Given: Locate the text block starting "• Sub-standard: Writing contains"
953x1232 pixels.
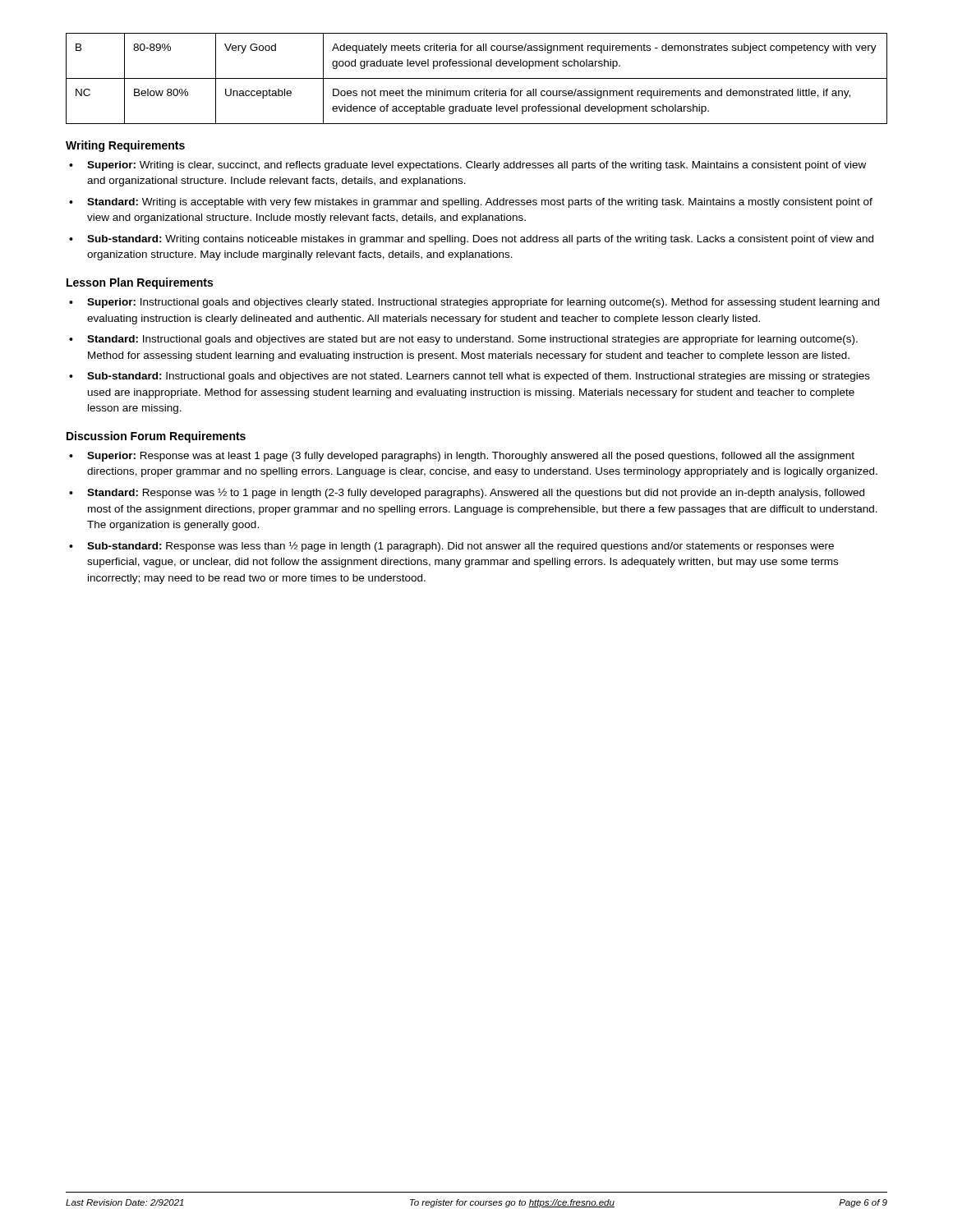Looking at the screenshot, I should 476,247.
